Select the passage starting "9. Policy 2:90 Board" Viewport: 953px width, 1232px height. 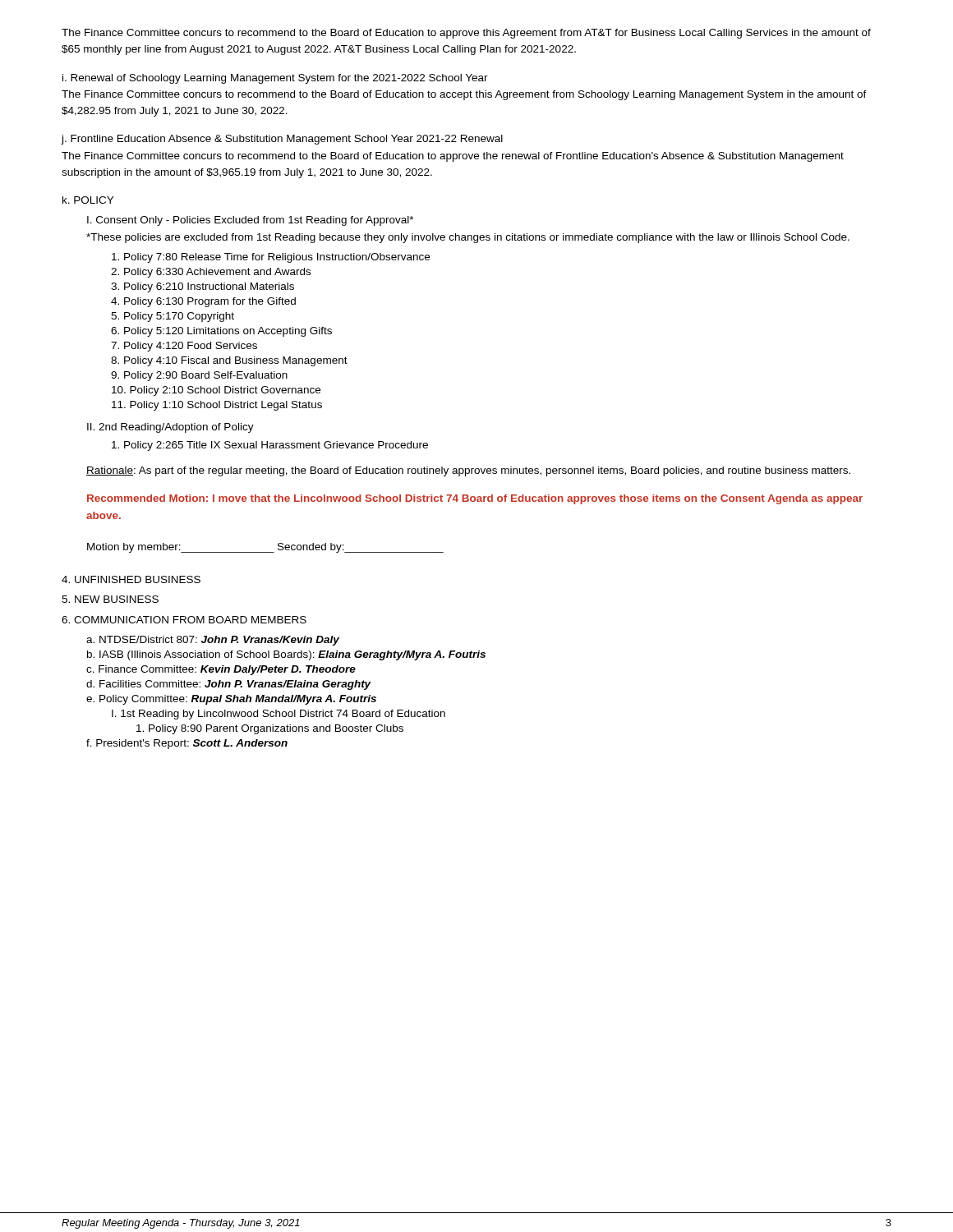(199, 375)
